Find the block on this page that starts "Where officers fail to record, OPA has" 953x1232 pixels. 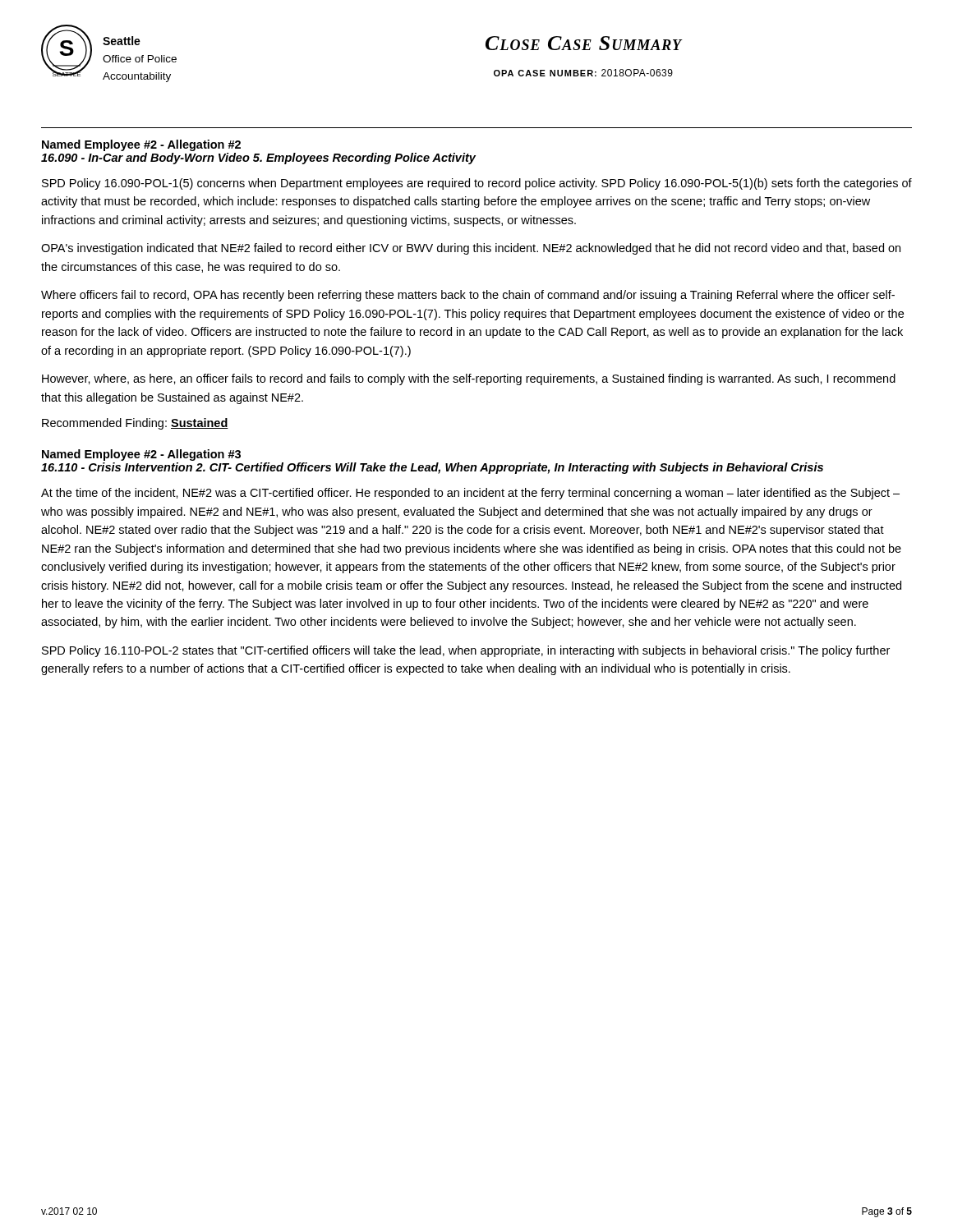click(x=473, y=323)
